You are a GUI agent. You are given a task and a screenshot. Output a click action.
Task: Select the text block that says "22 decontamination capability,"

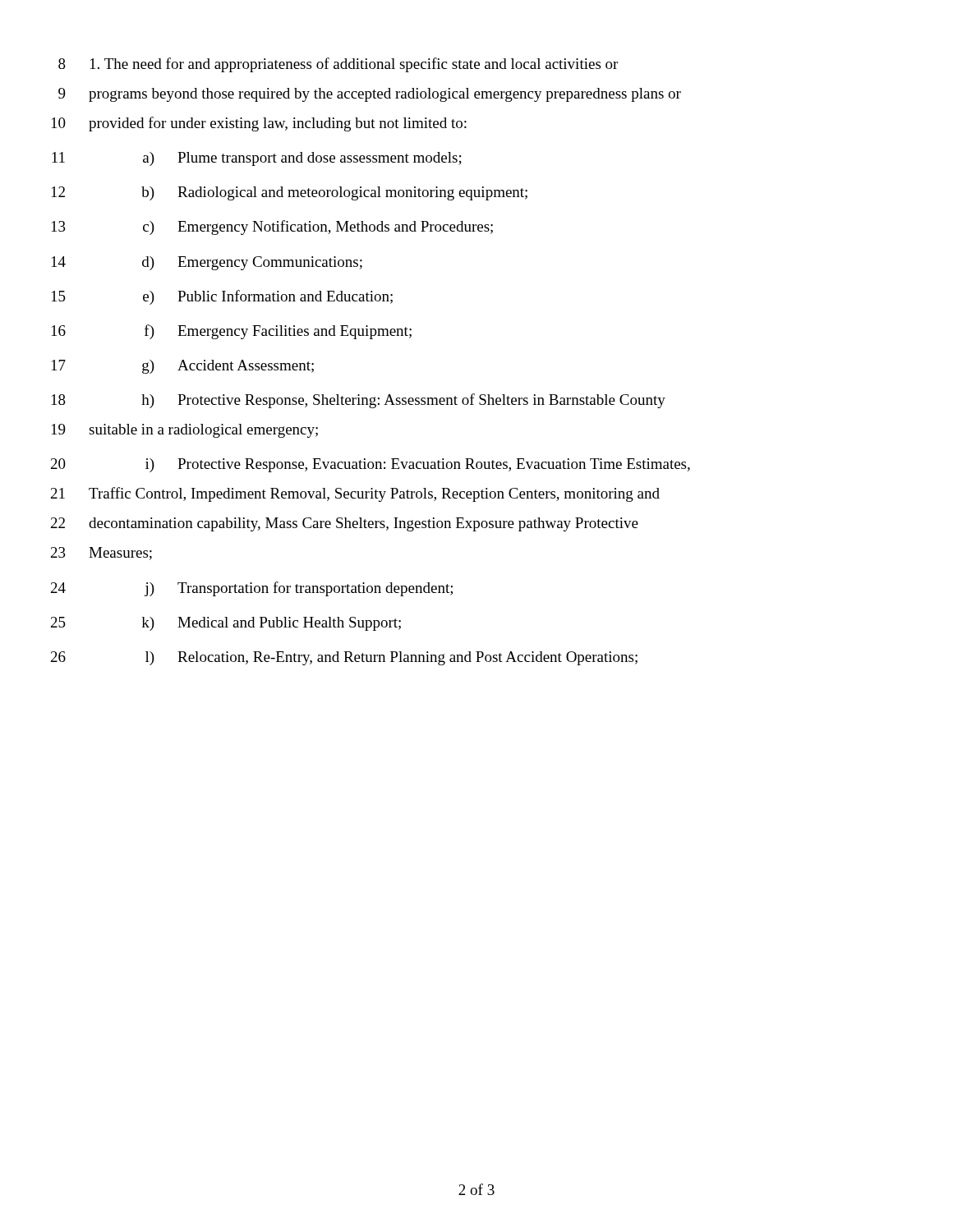[476, 523]
